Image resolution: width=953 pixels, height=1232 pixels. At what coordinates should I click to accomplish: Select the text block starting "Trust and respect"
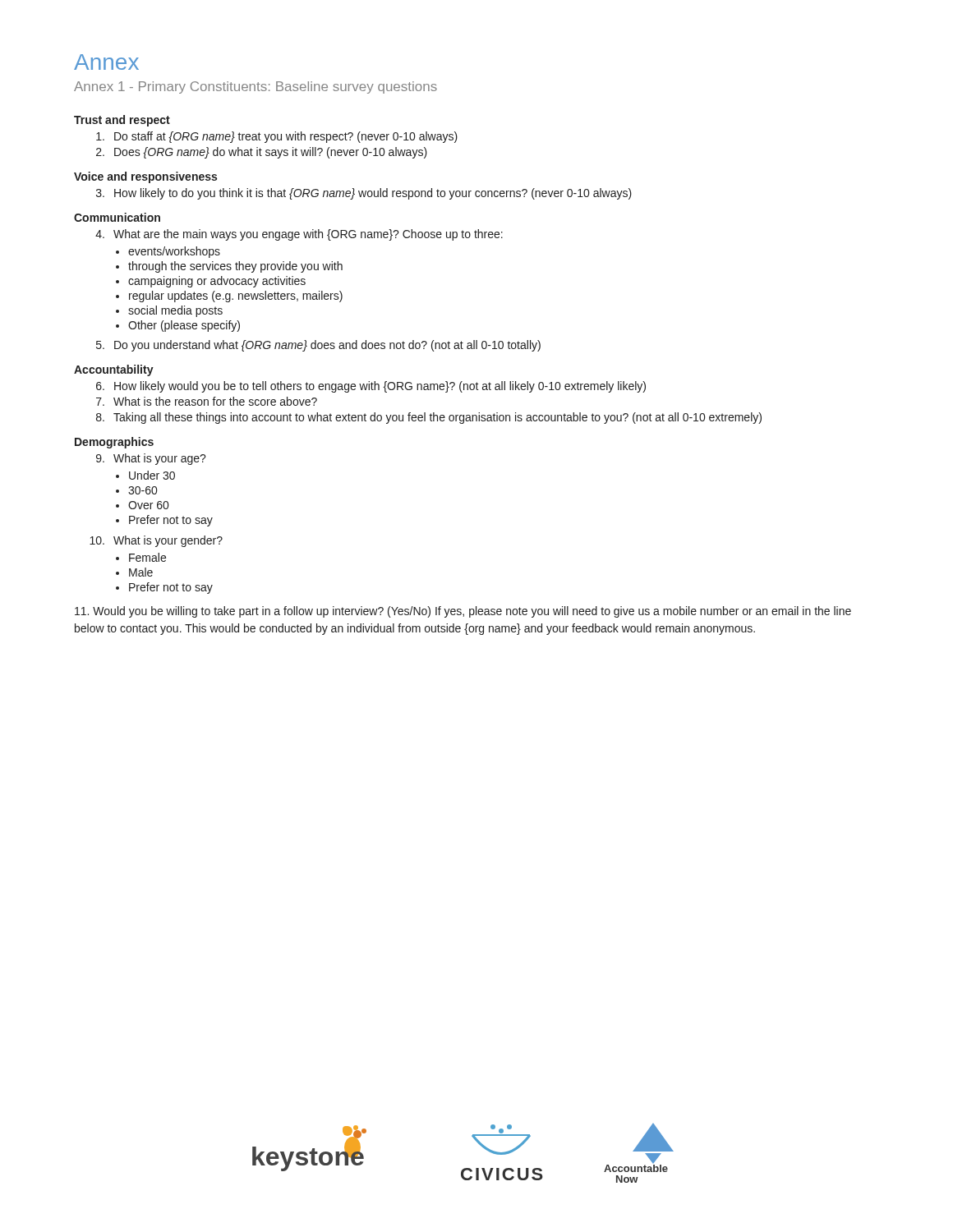pos(122,121)
